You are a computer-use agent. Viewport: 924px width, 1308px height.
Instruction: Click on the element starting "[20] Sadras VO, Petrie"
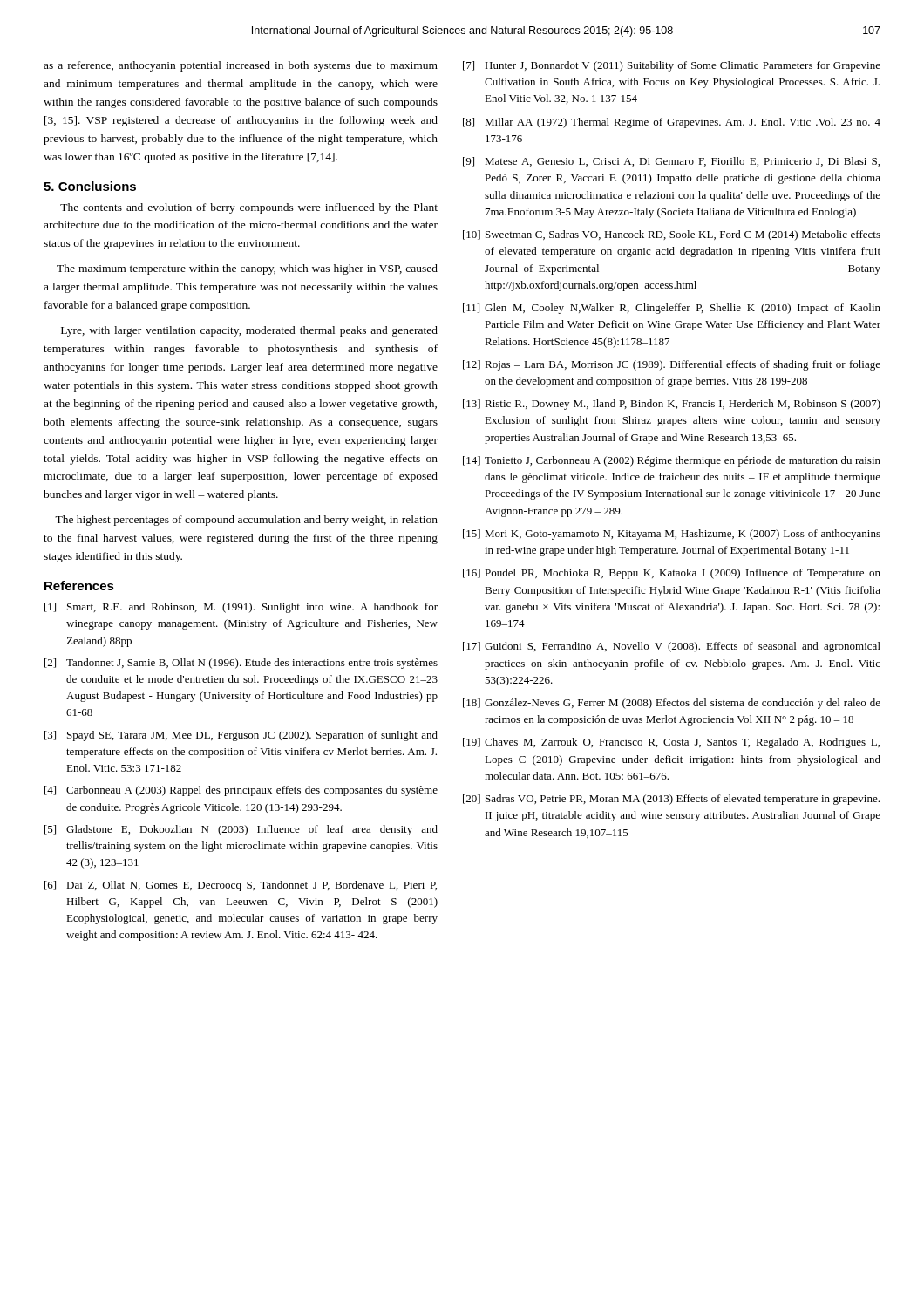tap(671, 815)
